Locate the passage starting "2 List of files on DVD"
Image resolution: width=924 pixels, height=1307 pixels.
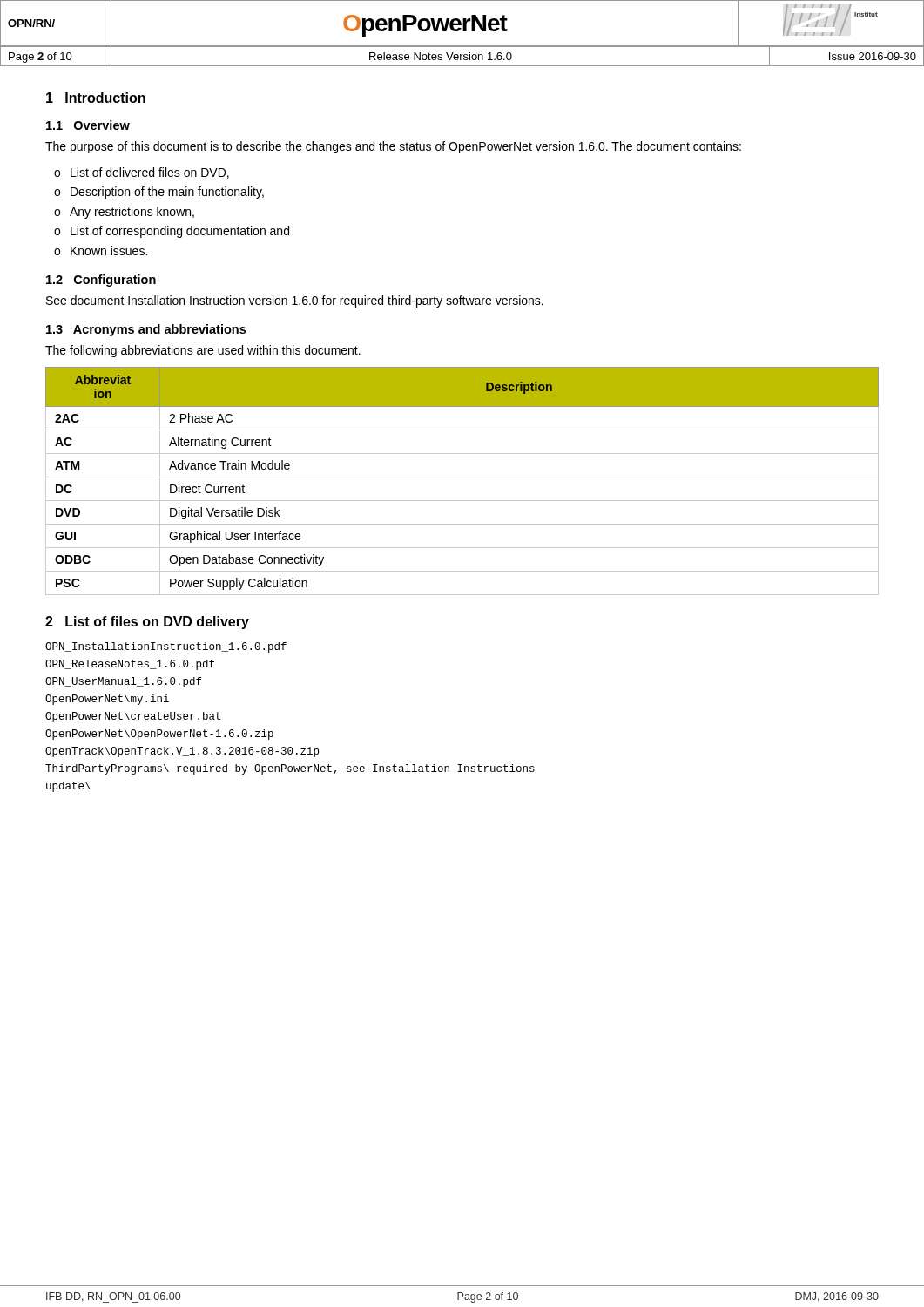click(x=147, y=623)
